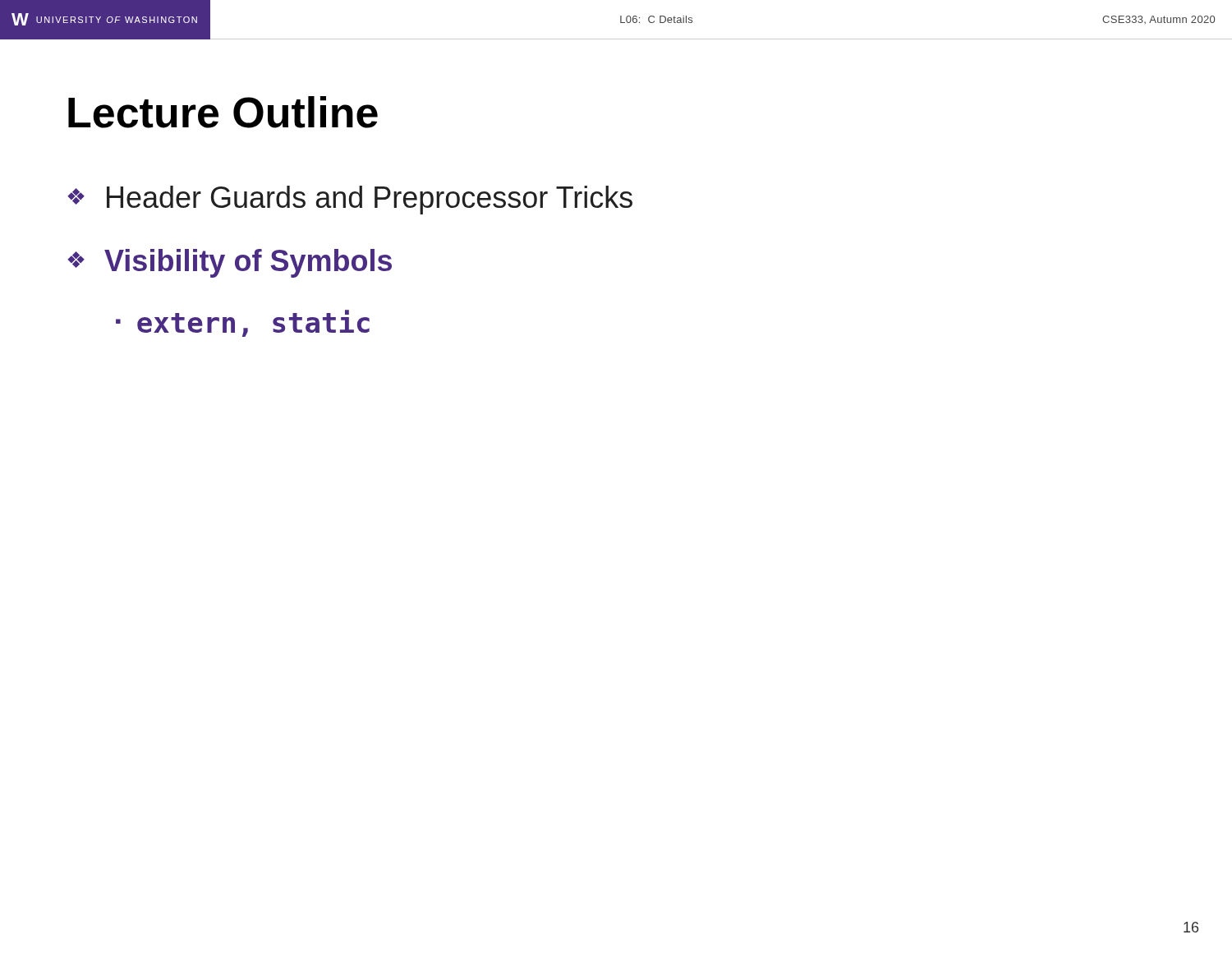Select the title

coord(222,113)
